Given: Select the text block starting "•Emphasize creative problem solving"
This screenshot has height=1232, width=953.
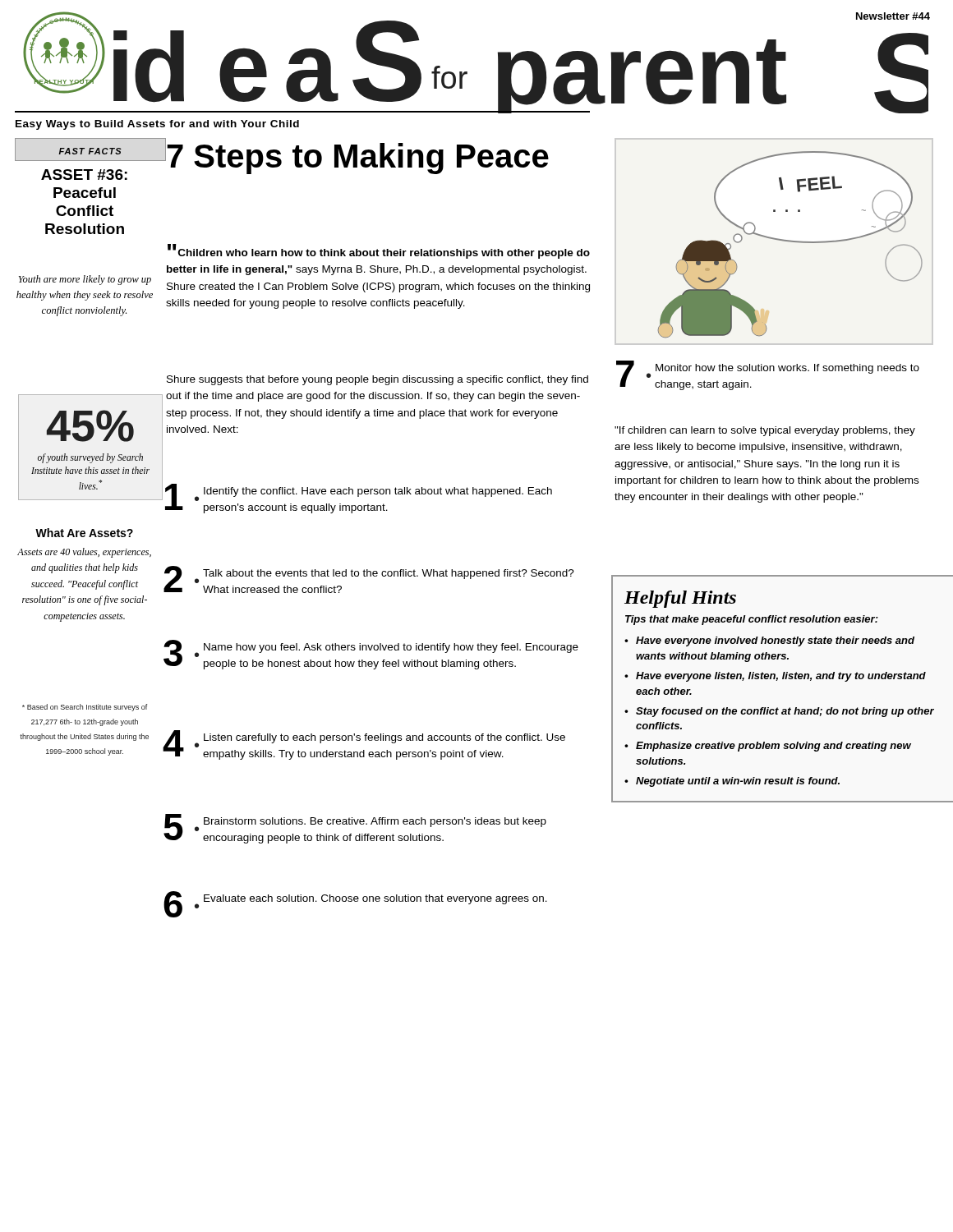Looking at the screenshot, I should [768, 753].
